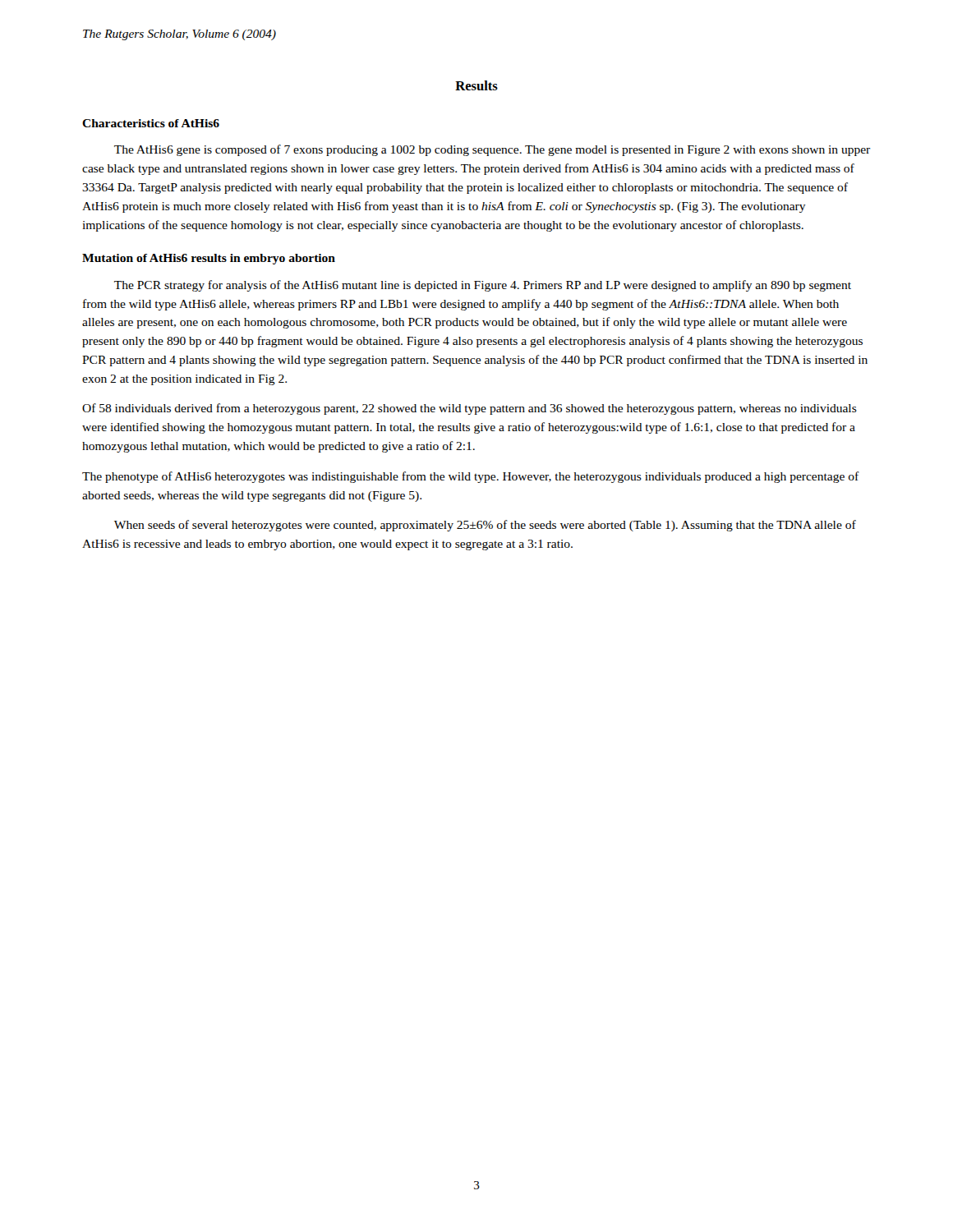Locate the passage starting "The phenotype of"
The width and height of the screenshot is (953, 1232).
[470, 485]
